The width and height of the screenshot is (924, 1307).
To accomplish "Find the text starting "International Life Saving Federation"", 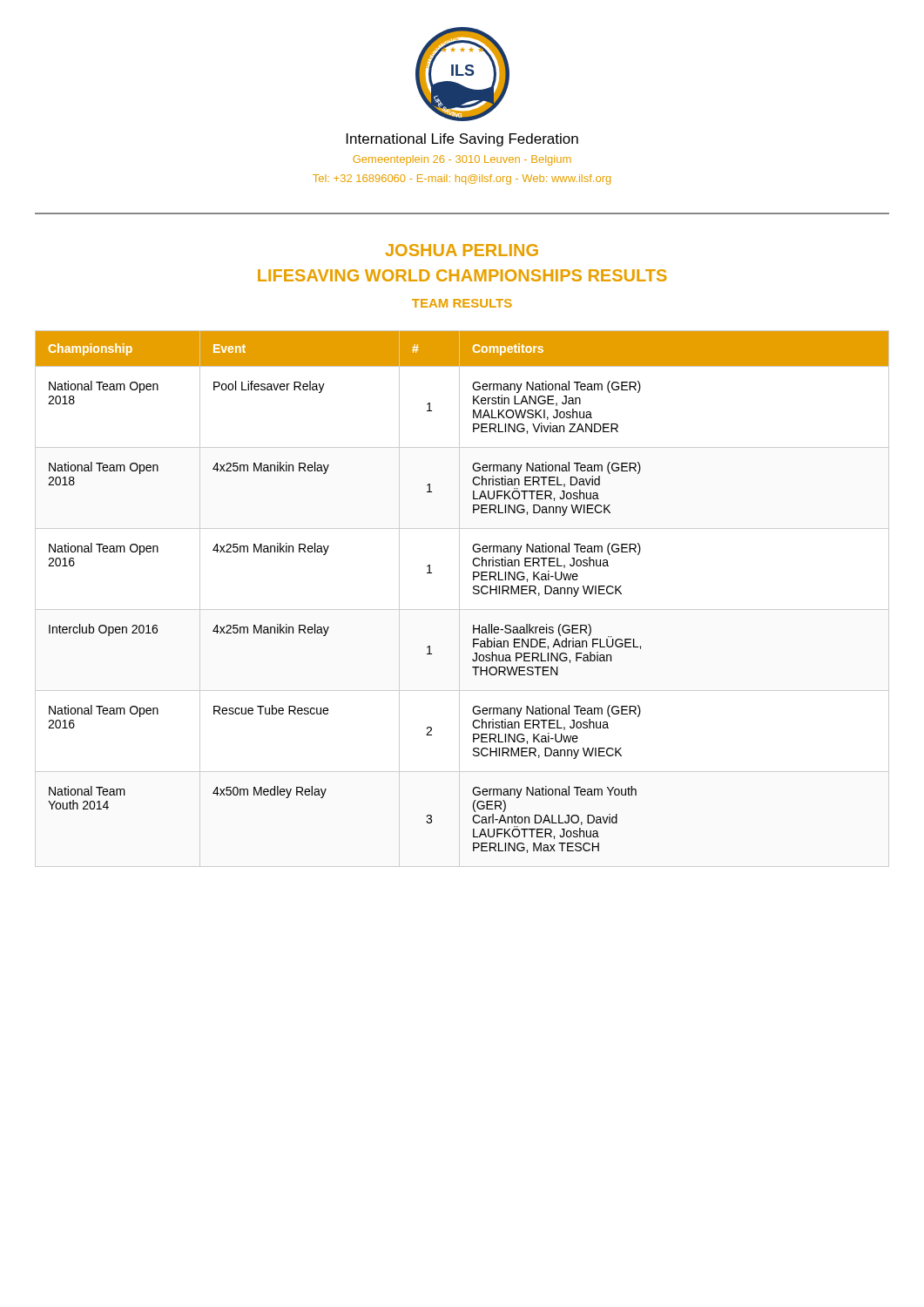I will pyautogui.click(x=462, y=139).
